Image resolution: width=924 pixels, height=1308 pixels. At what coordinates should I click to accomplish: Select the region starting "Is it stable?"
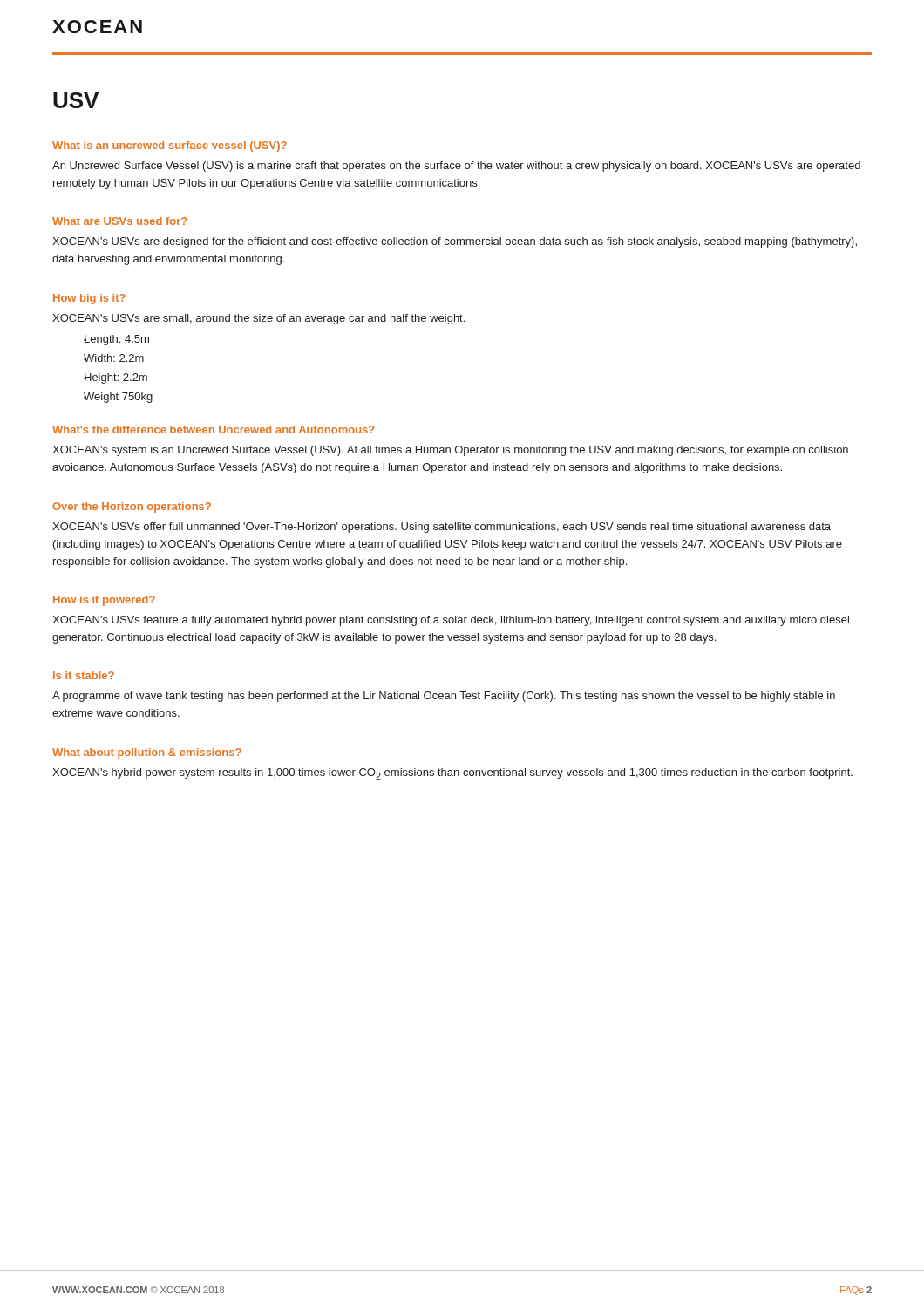[x=83, y=676]
